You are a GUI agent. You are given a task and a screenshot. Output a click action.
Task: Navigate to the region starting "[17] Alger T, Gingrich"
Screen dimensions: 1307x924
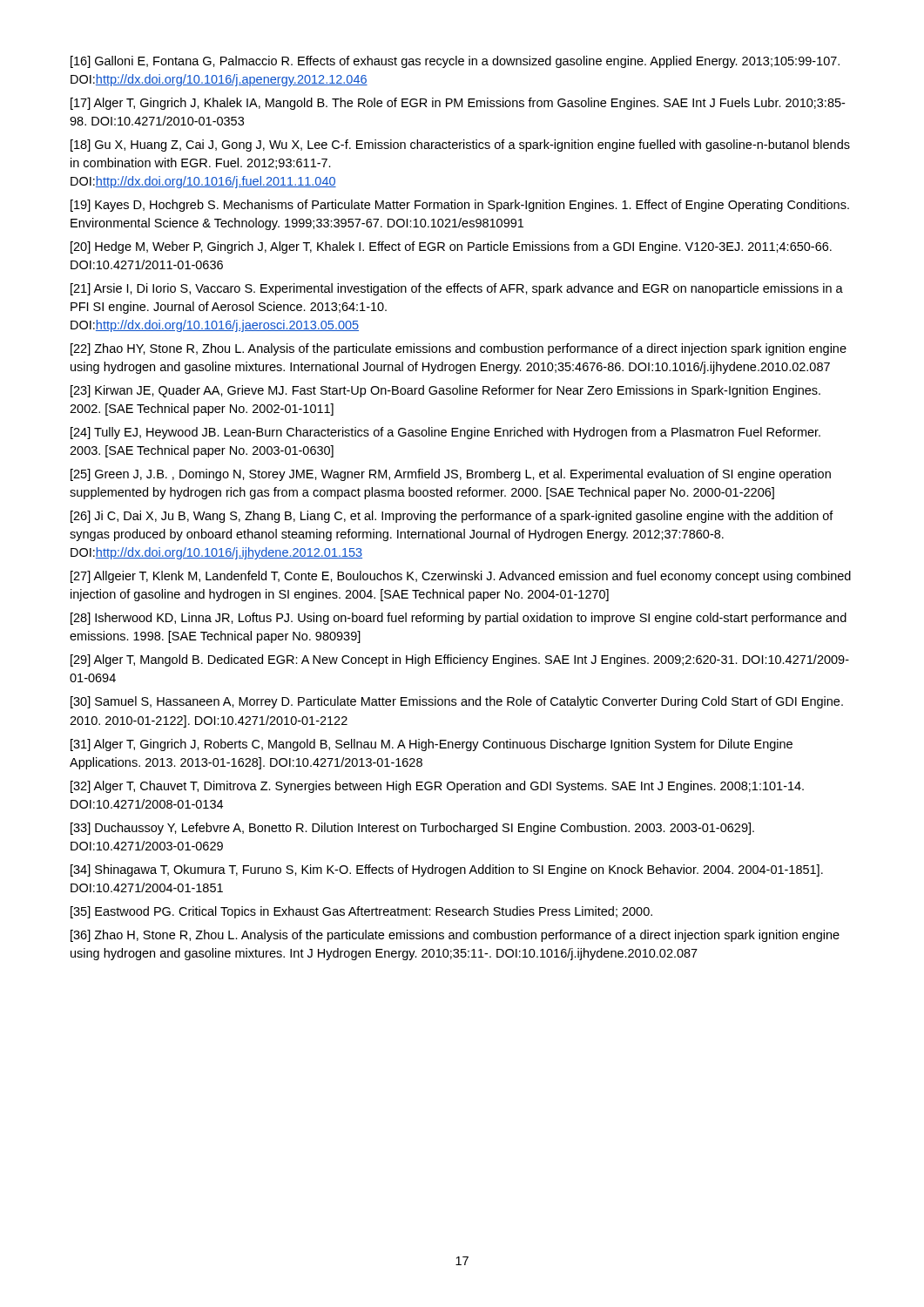pos(458,112)
